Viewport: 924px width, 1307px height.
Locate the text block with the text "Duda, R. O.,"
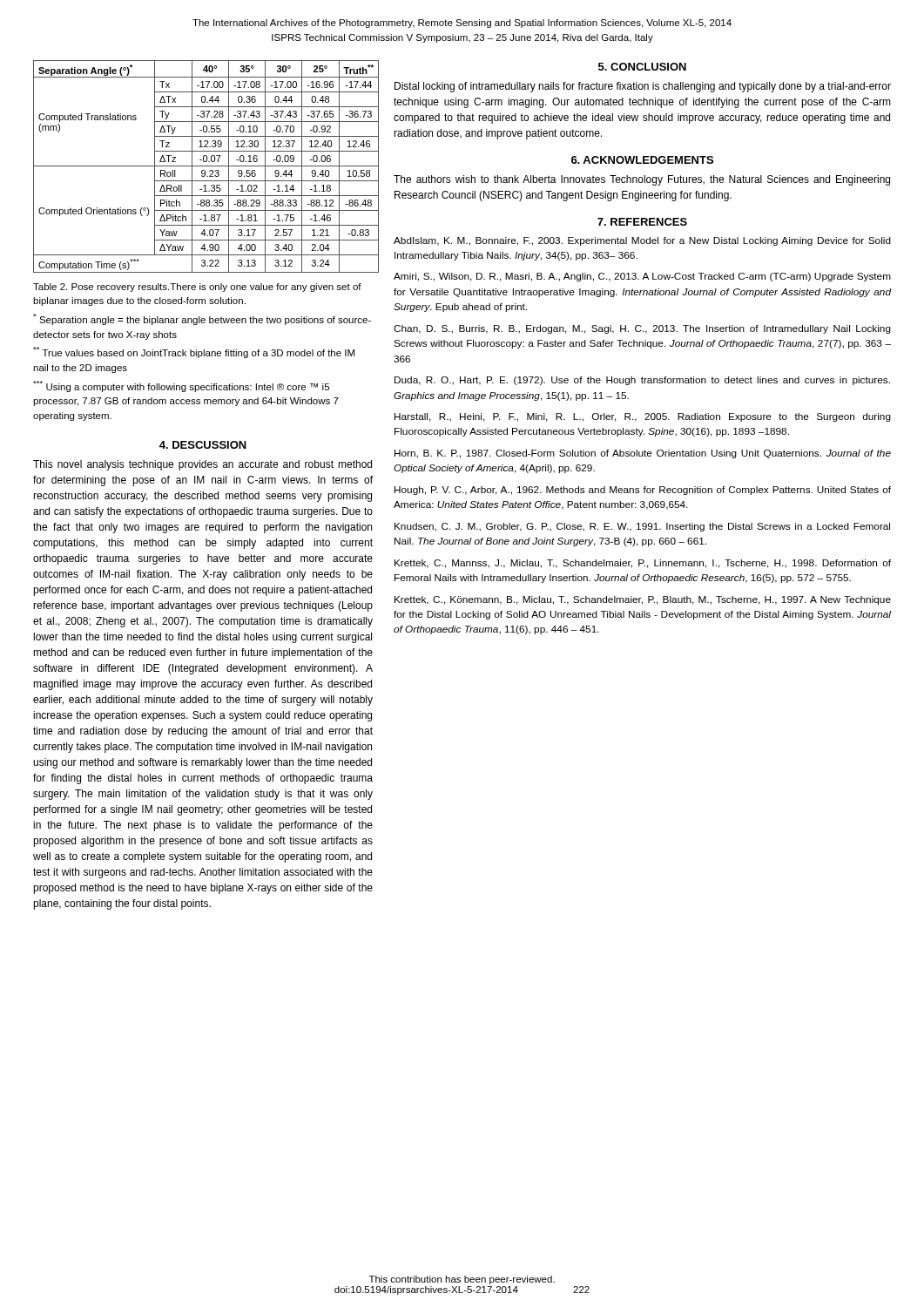(x=642, y=388)
